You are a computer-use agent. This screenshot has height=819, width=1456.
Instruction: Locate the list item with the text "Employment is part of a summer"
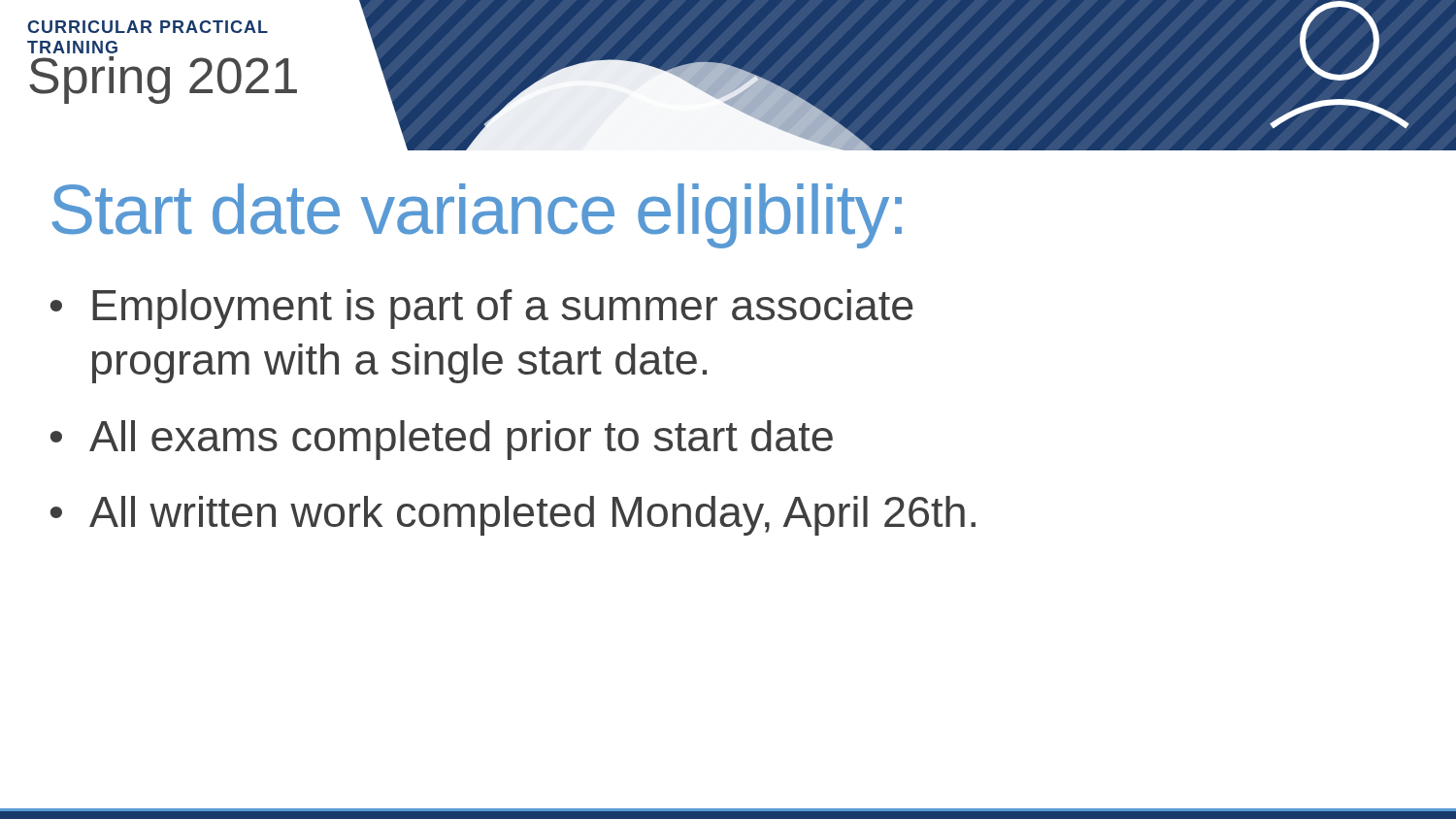point(728,333)
